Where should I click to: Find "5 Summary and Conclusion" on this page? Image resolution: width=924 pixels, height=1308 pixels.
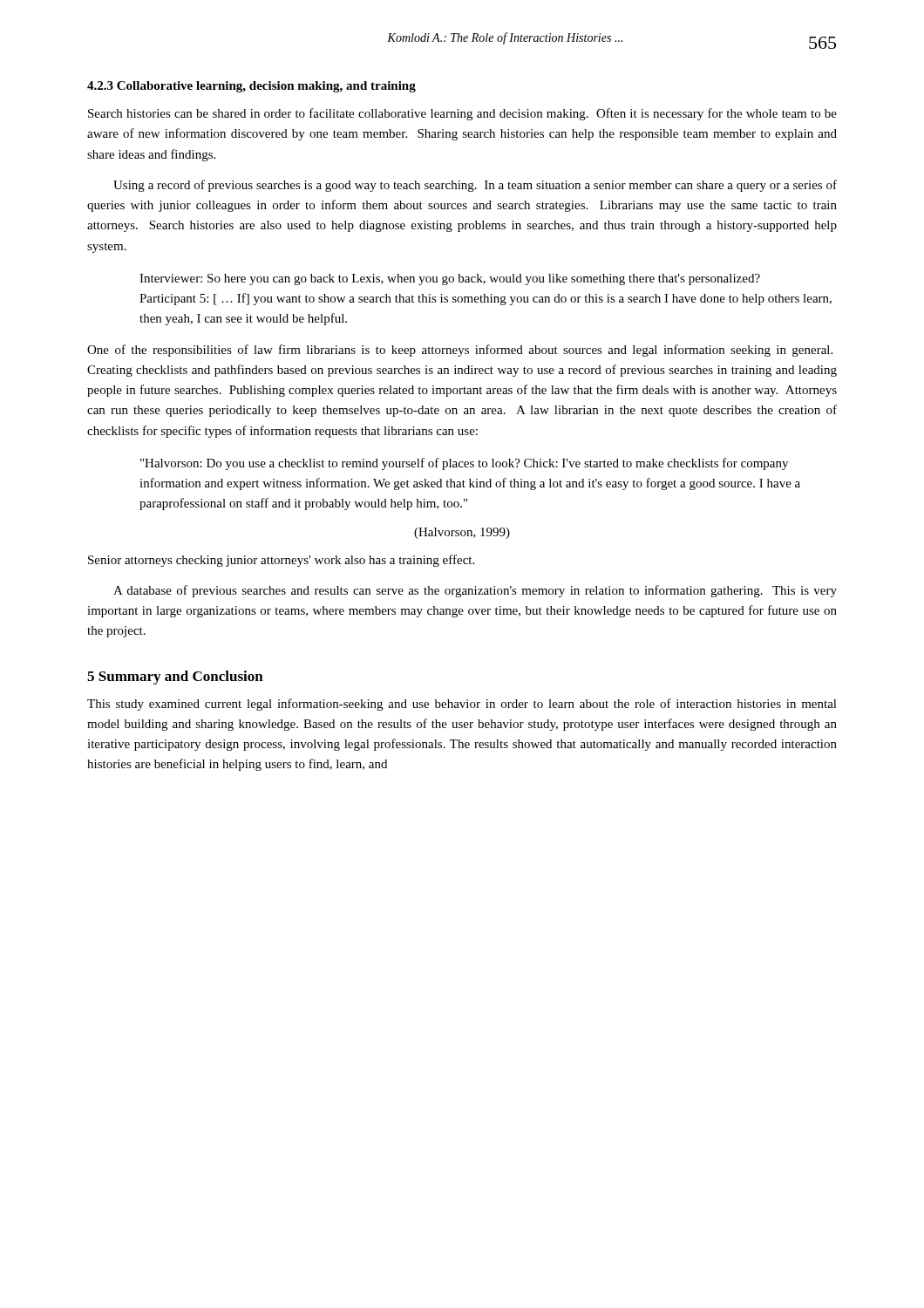pos(175,676)
